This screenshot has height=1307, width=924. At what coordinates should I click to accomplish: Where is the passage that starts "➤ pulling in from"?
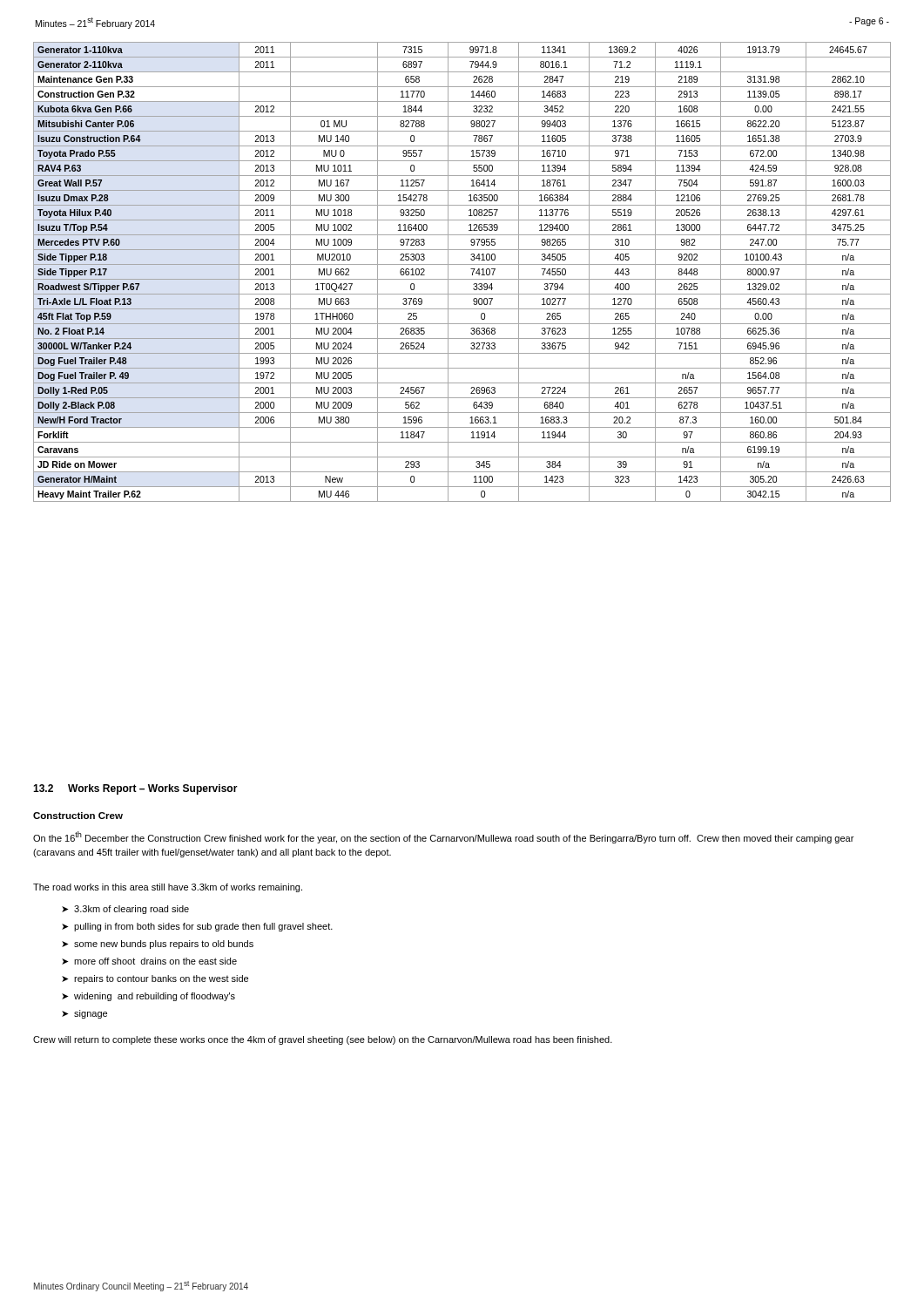[x=197, y=926]
